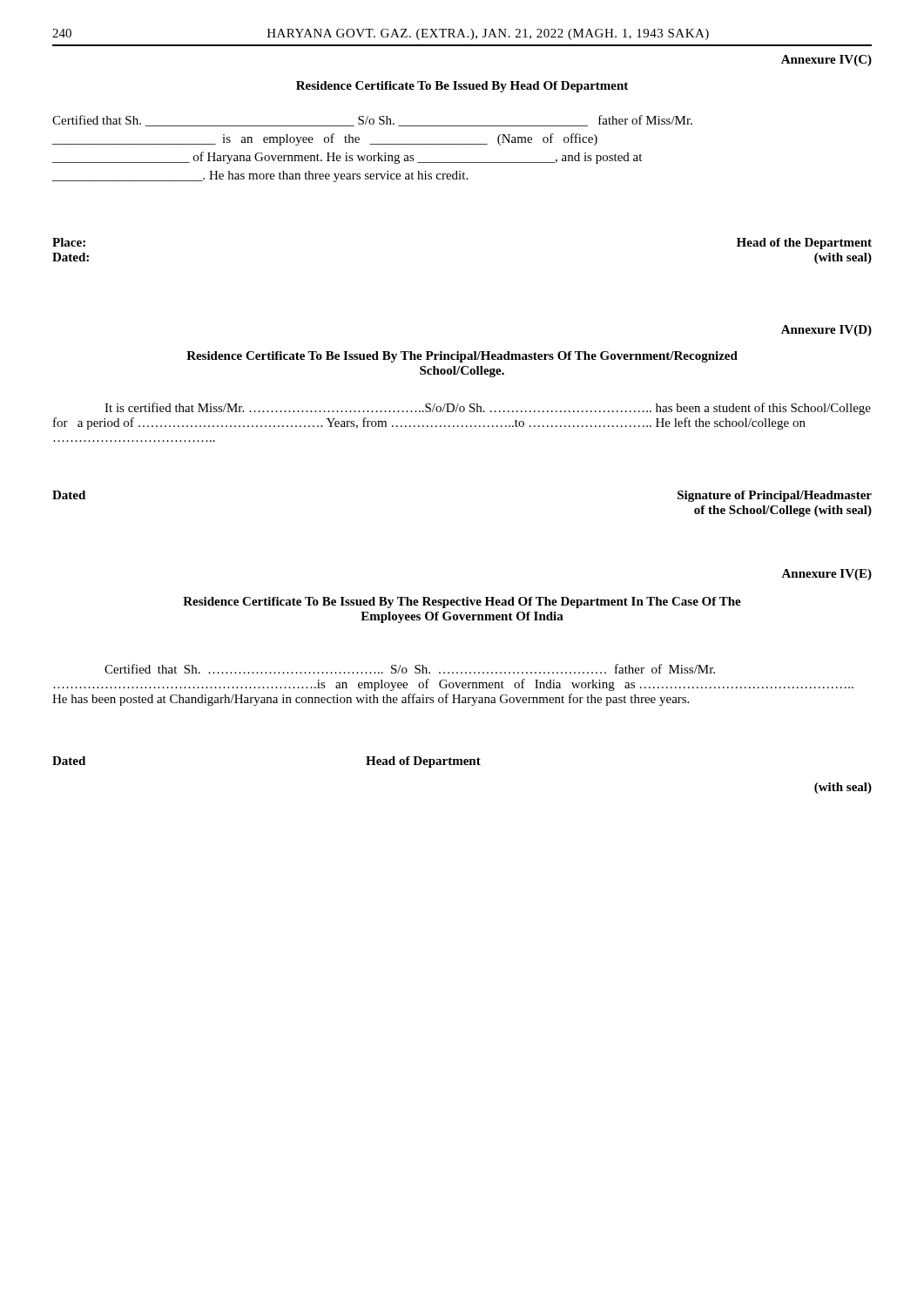Select the section header containing "Annexure IV(C)"

click(826, 59)
